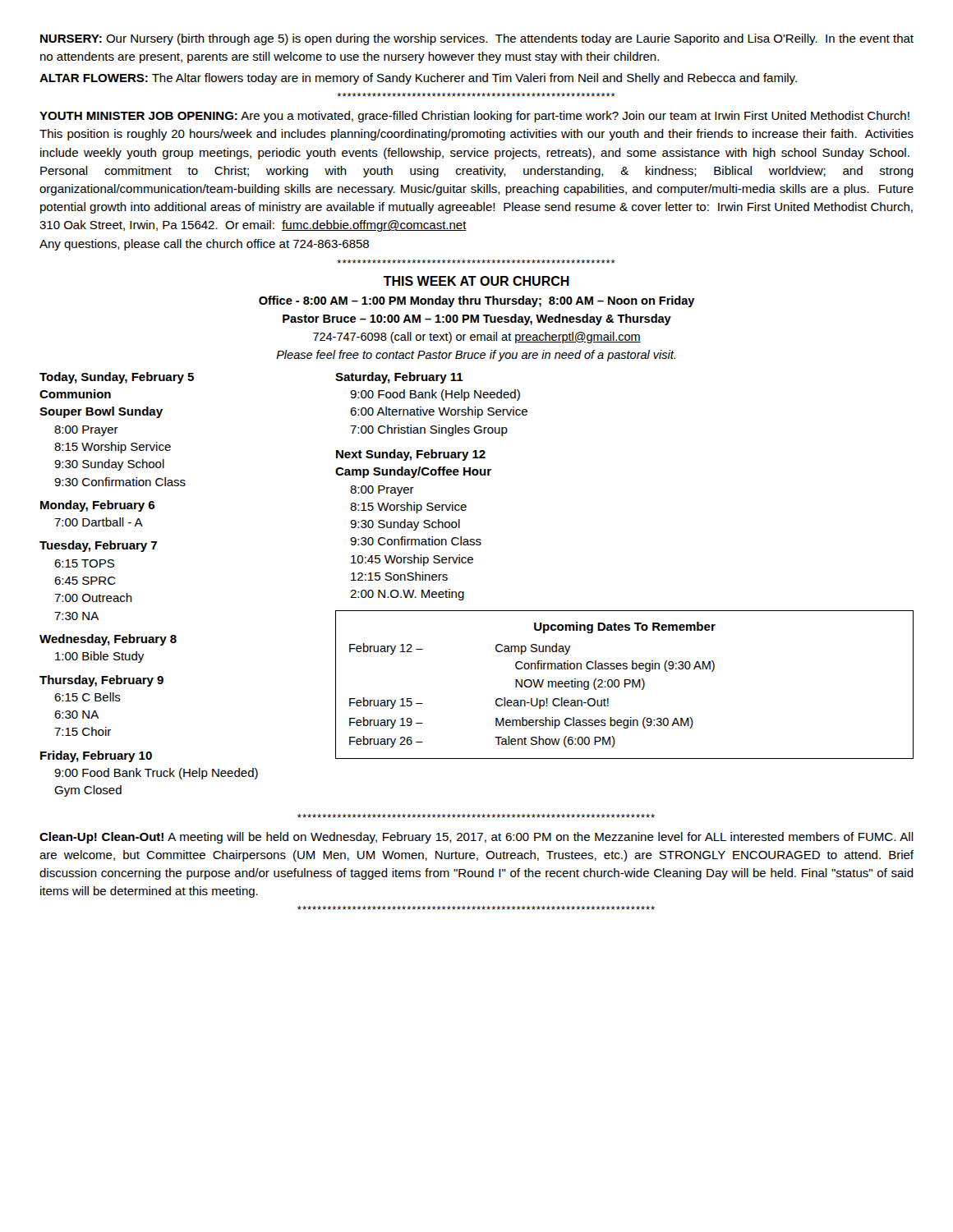Viewport: 953px width, 1232px height.
Task: Click on the list item with the text "Thursday, February 9"
Action: click(101, 681)
